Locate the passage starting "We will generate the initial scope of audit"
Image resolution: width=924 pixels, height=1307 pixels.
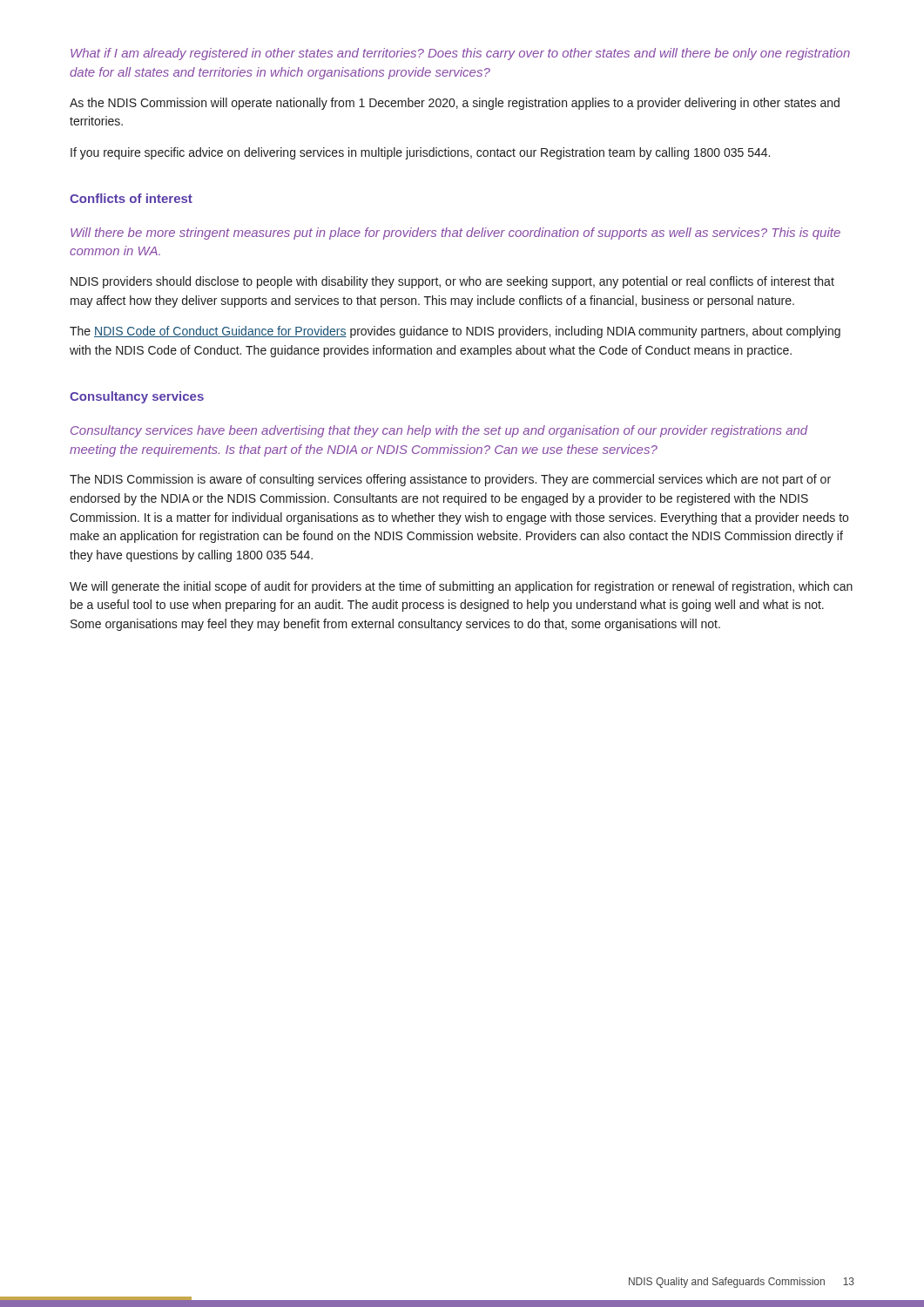coord(462,606)
